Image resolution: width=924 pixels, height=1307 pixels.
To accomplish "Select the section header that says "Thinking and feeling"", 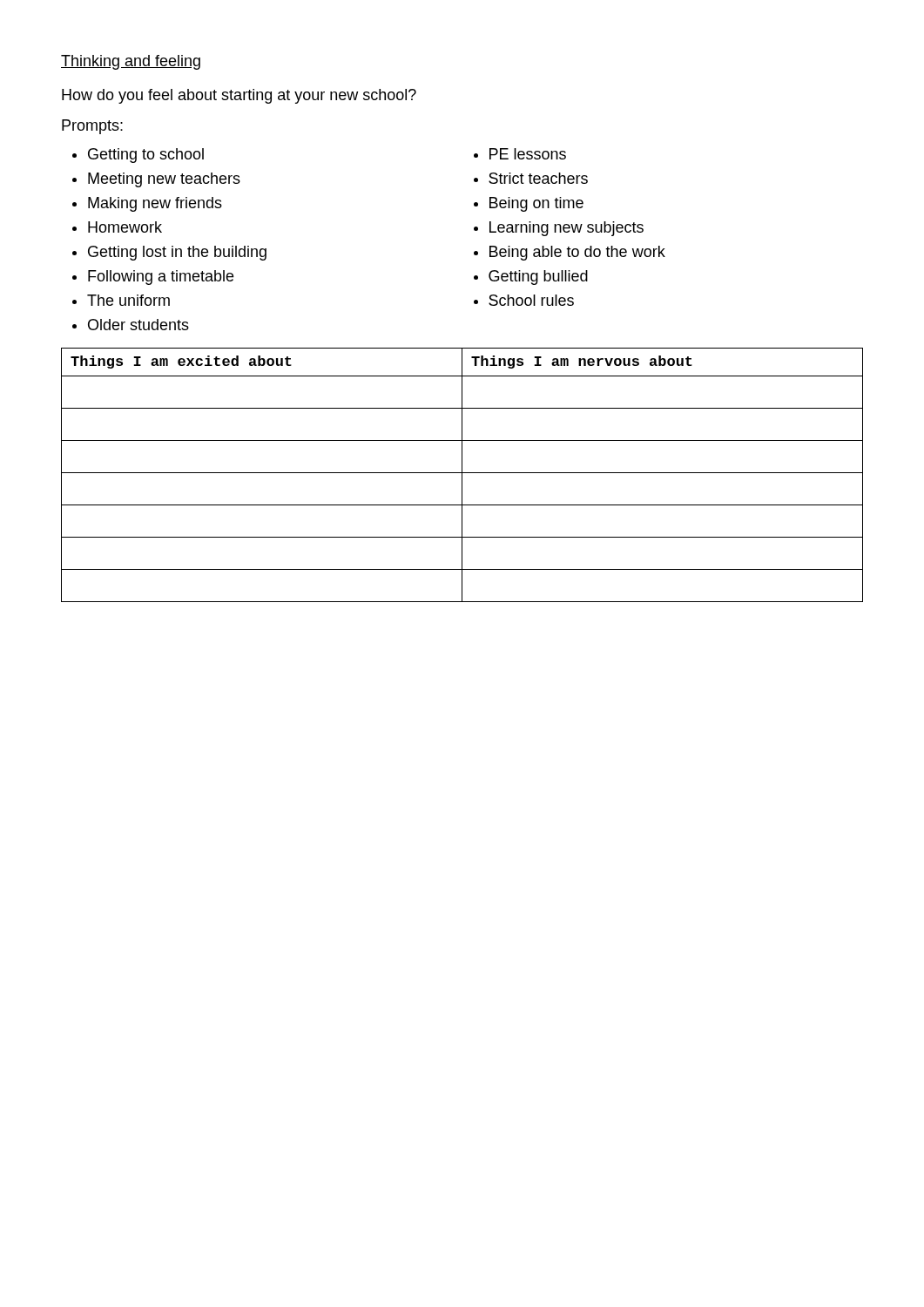I will click(131, 61).
